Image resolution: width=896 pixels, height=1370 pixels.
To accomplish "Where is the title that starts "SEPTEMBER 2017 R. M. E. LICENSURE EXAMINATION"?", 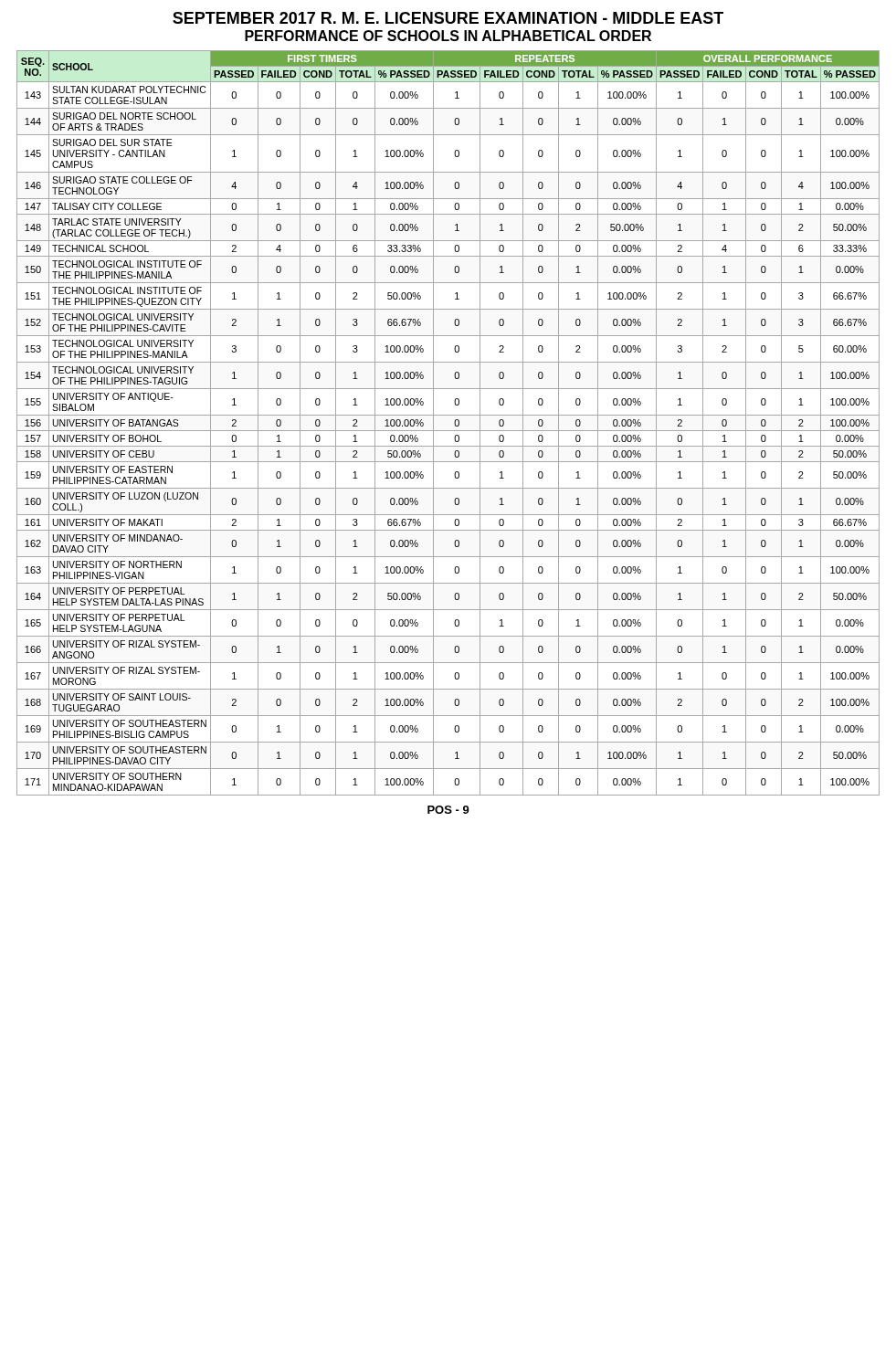I will [x=448, y=27].
